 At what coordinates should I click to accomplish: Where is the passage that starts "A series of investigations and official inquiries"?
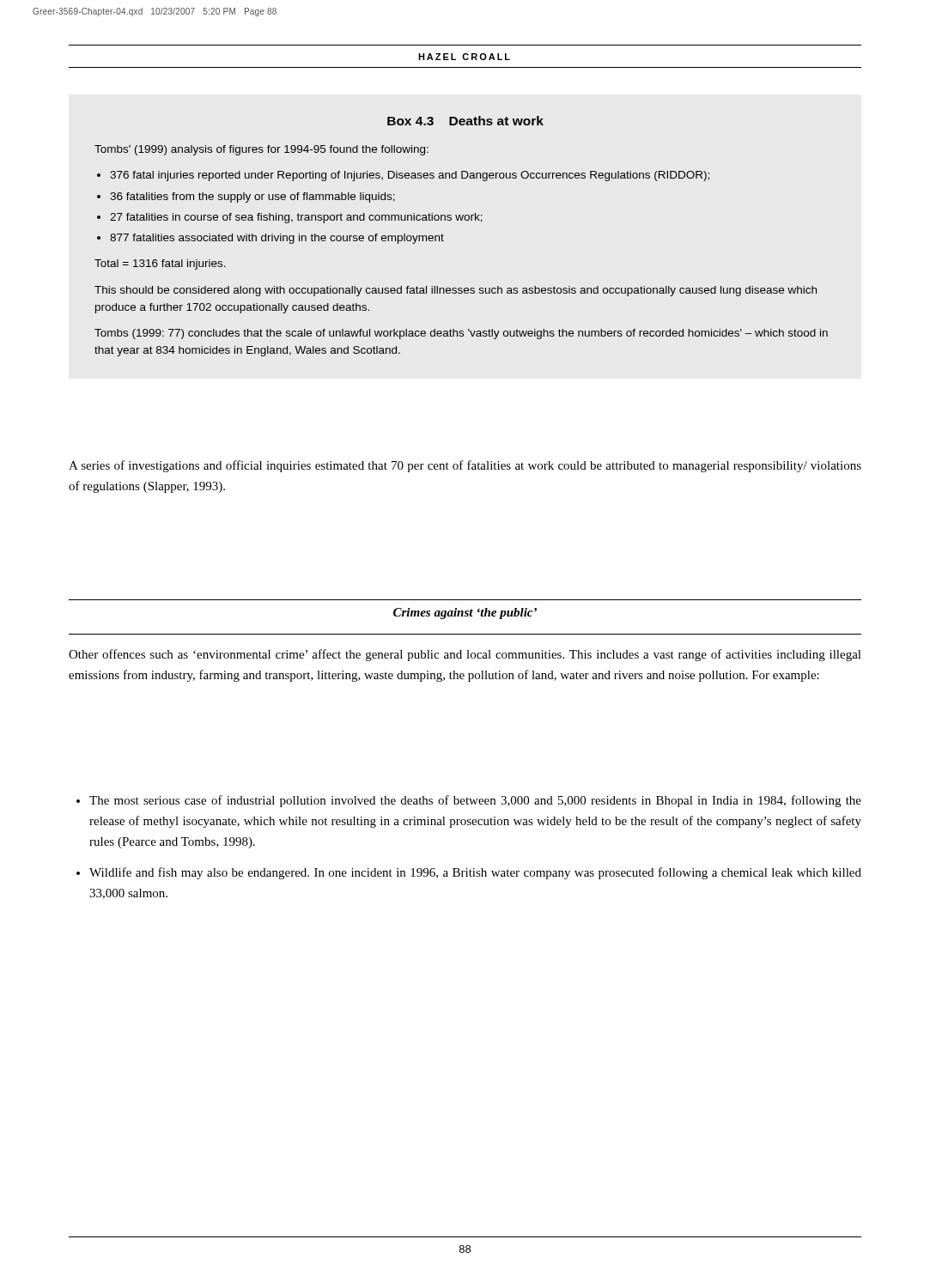[465, 476]
